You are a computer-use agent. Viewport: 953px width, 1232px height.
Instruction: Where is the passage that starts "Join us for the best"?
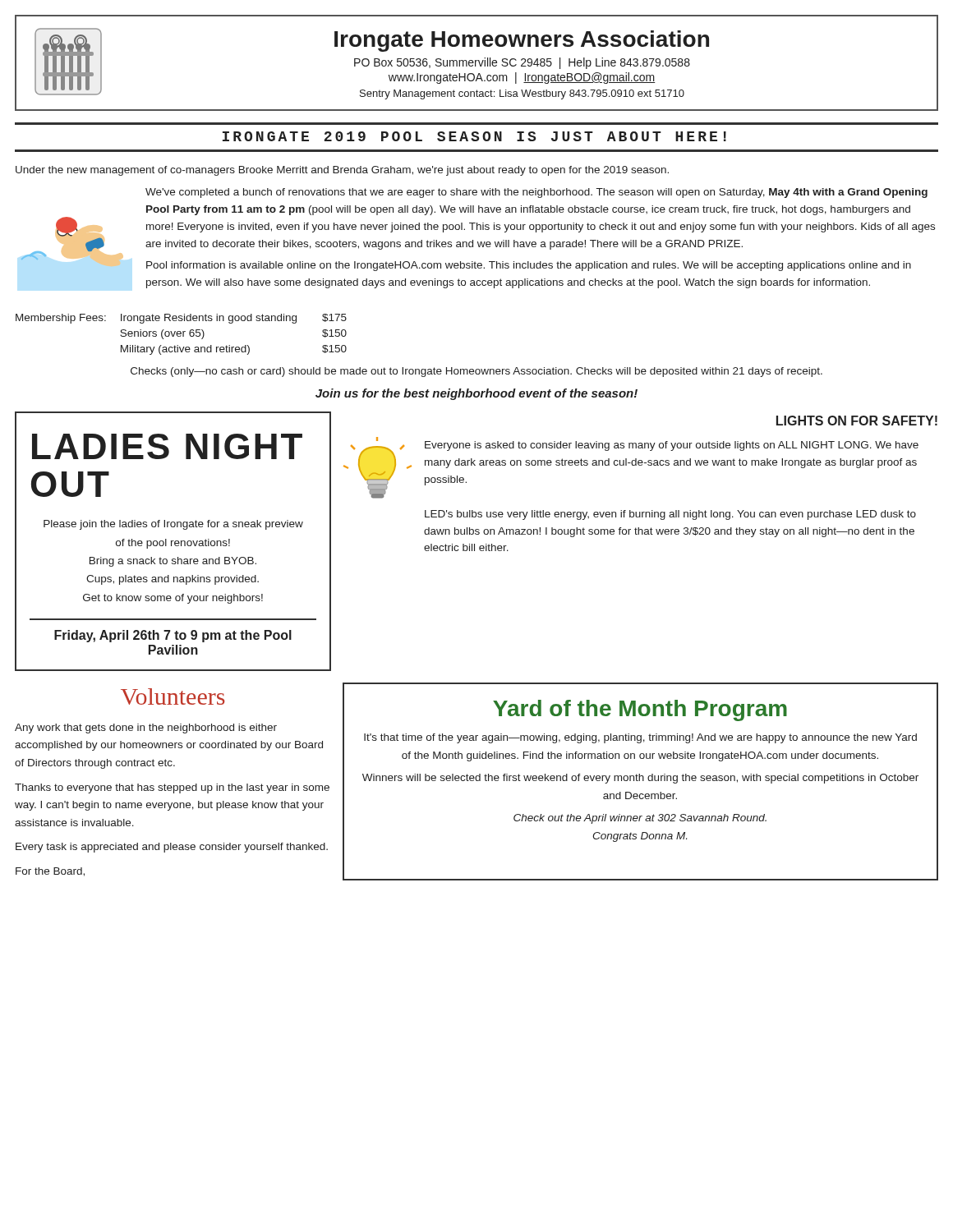476,393
